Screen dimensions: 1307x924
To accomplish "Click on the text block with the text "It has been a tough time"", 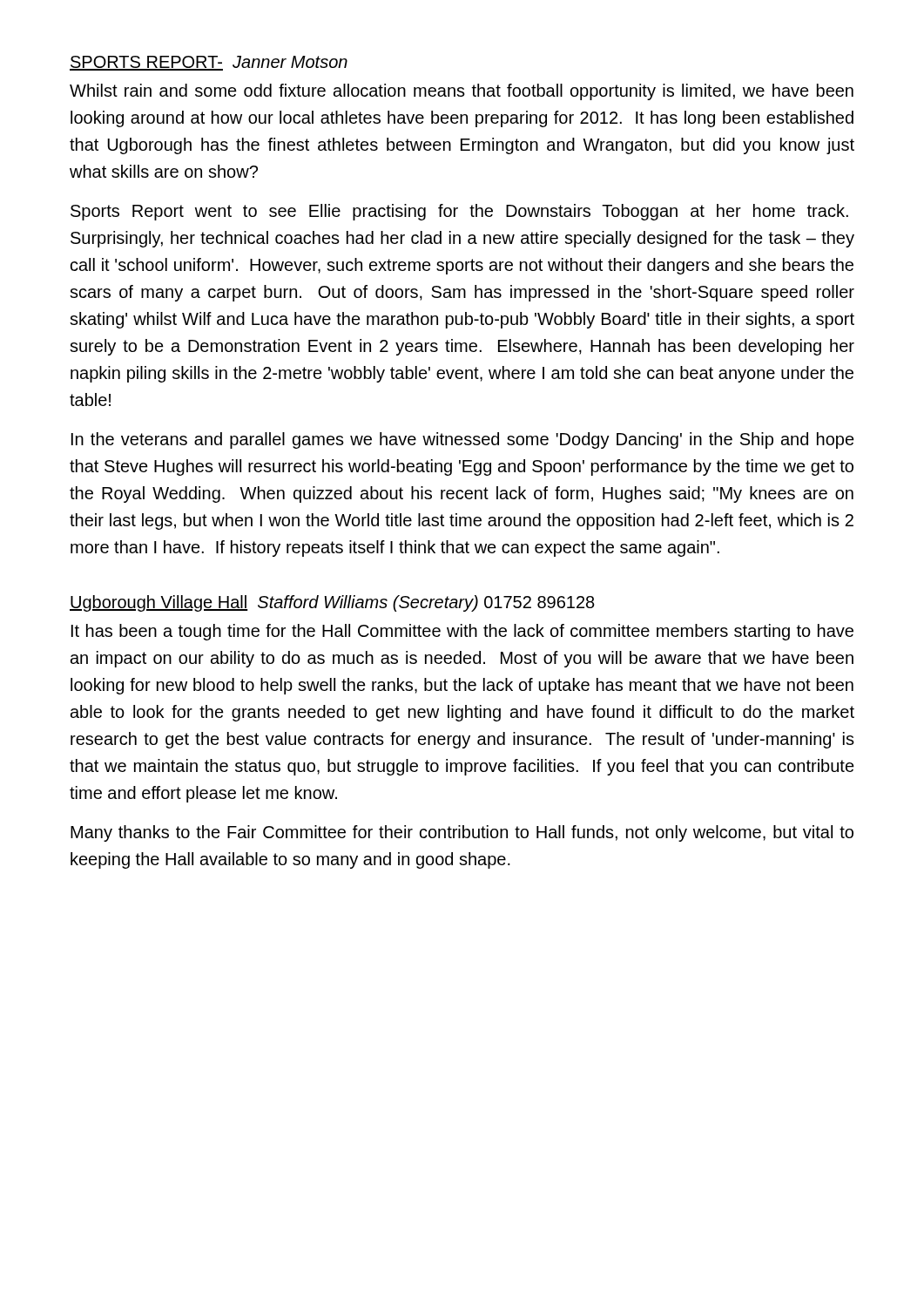I will pos(462,712).
